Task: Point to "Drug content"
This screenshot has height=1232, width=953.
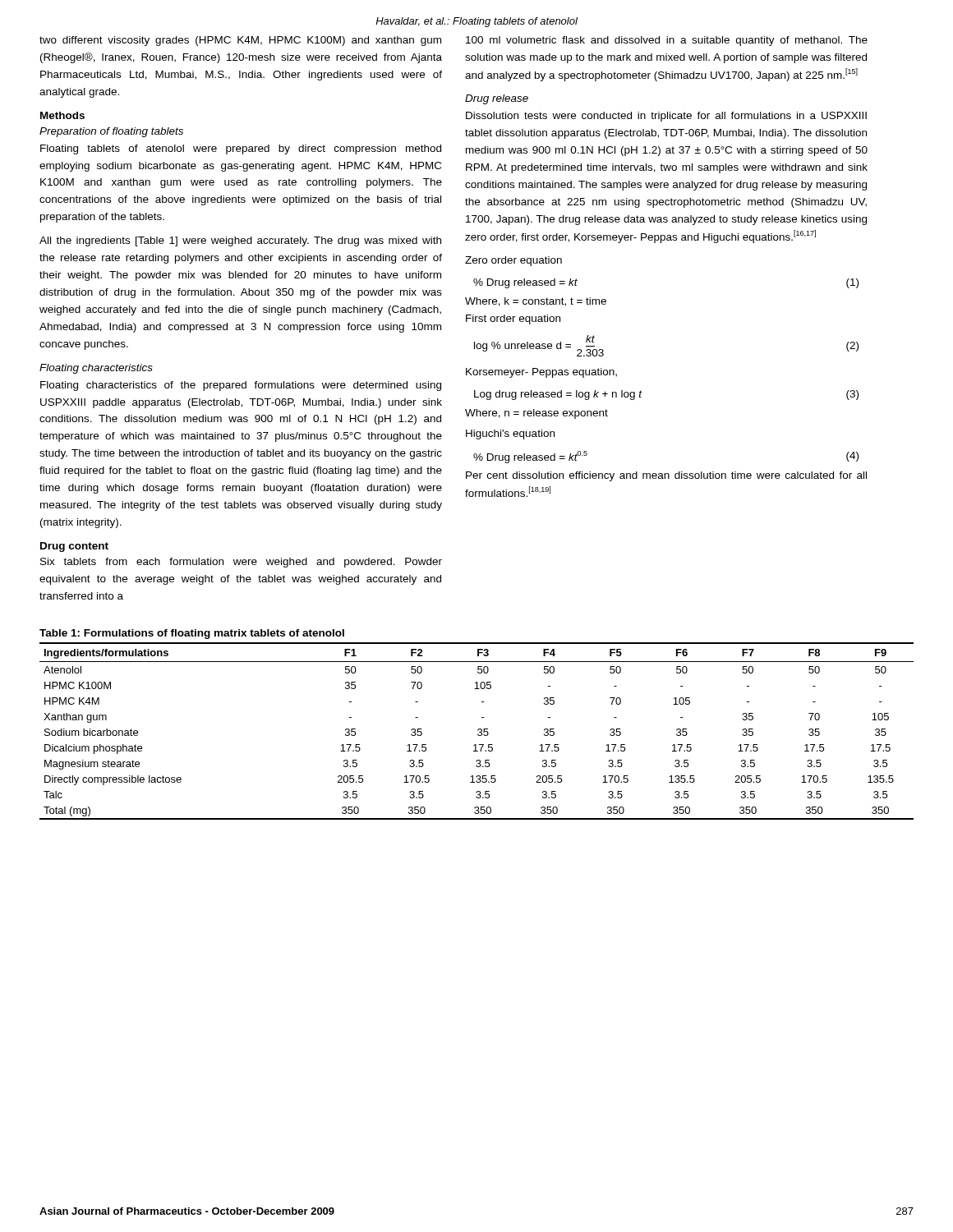Action: pyautogui.click(x=74, y=546)
